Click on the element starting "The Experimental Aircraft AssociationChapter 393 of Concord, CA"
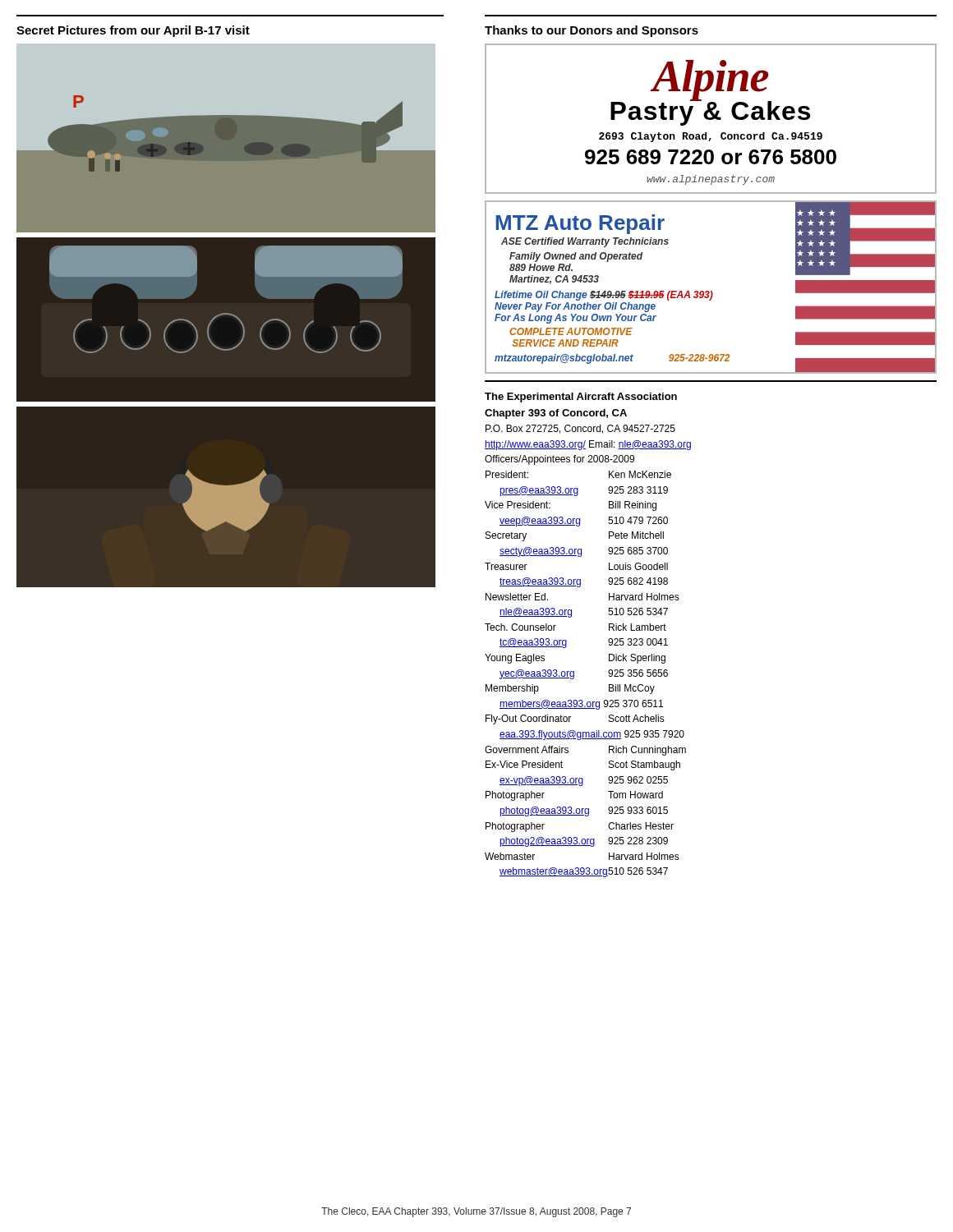Viewport: 953px width, 1232px height. click(x=581, y=398)
